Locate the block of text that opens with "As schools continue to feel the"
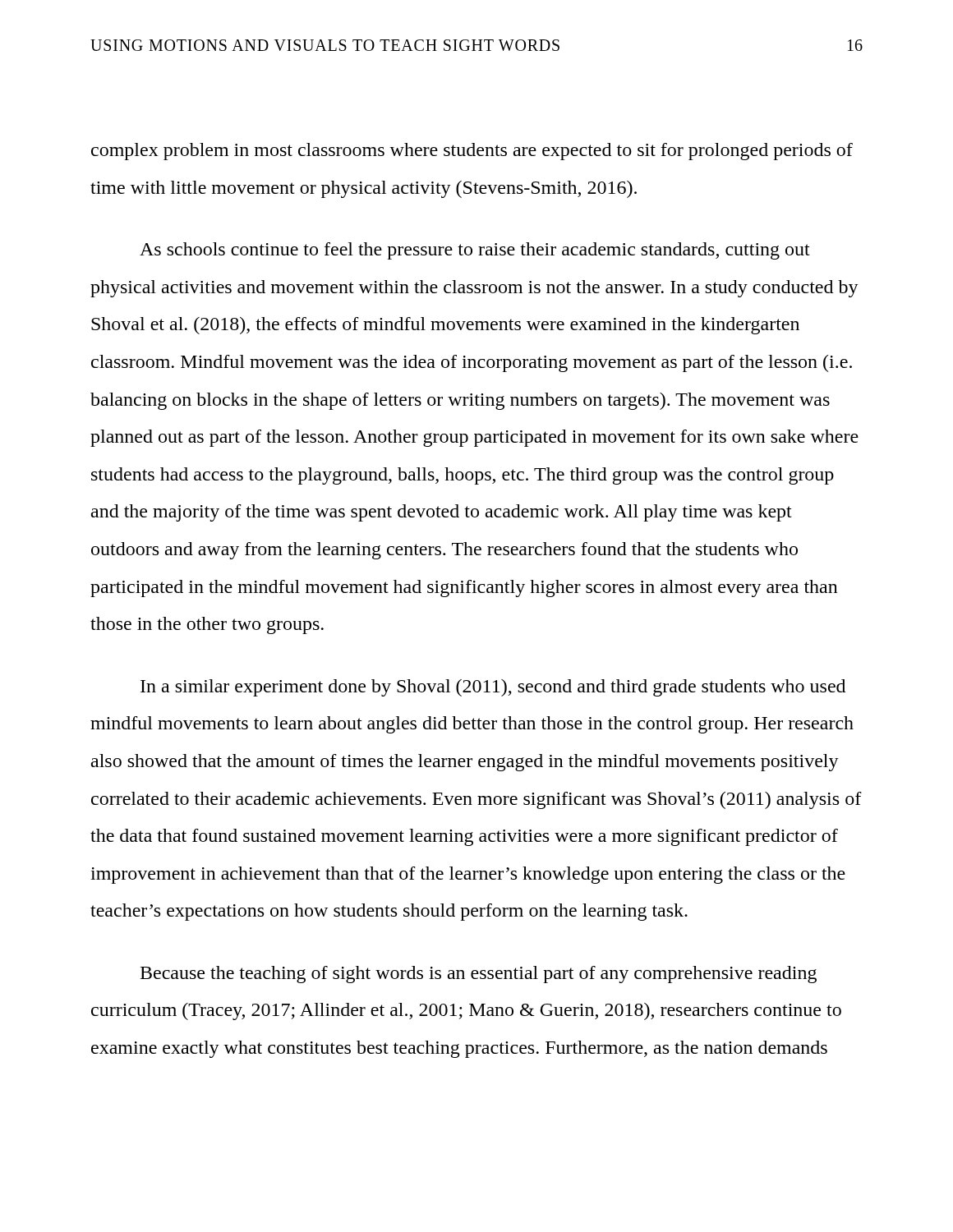The height and width of the screenshot is (1232, 953). coord(474,436)
